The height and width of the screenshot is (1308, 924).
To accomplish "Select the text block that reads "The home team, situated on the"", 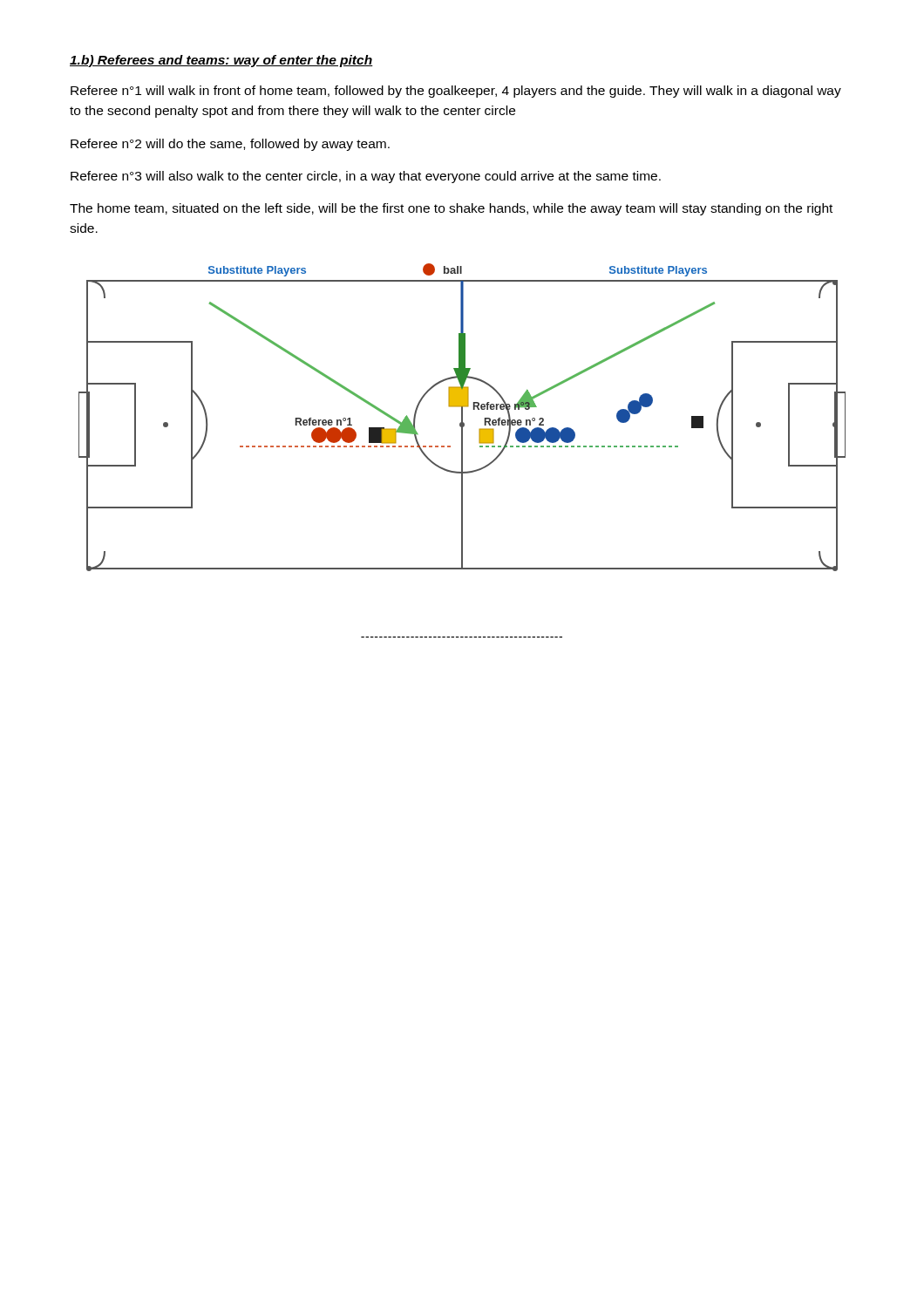I will click(451, 218).
